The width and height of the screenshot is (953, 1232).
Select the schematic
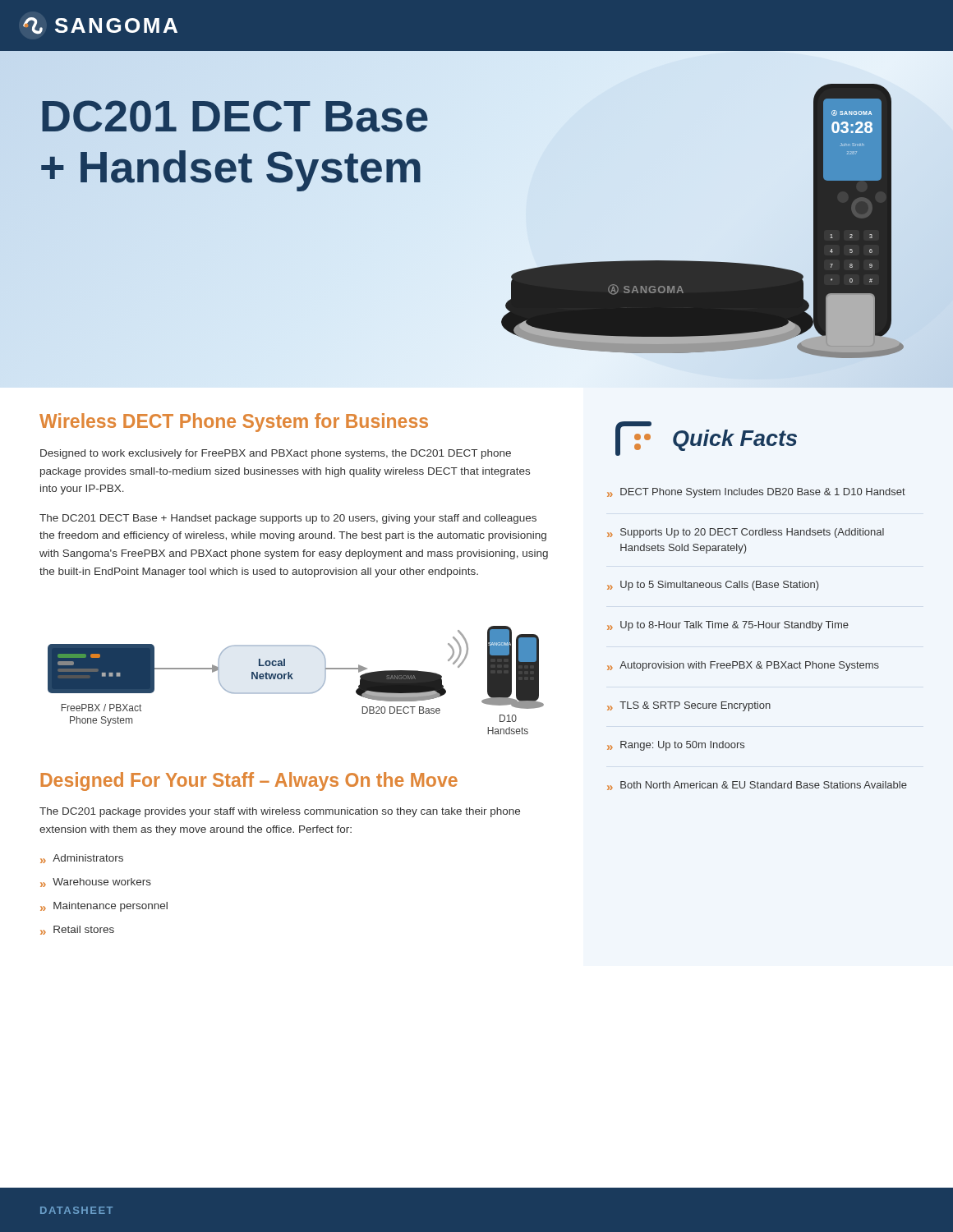(295, 676)
